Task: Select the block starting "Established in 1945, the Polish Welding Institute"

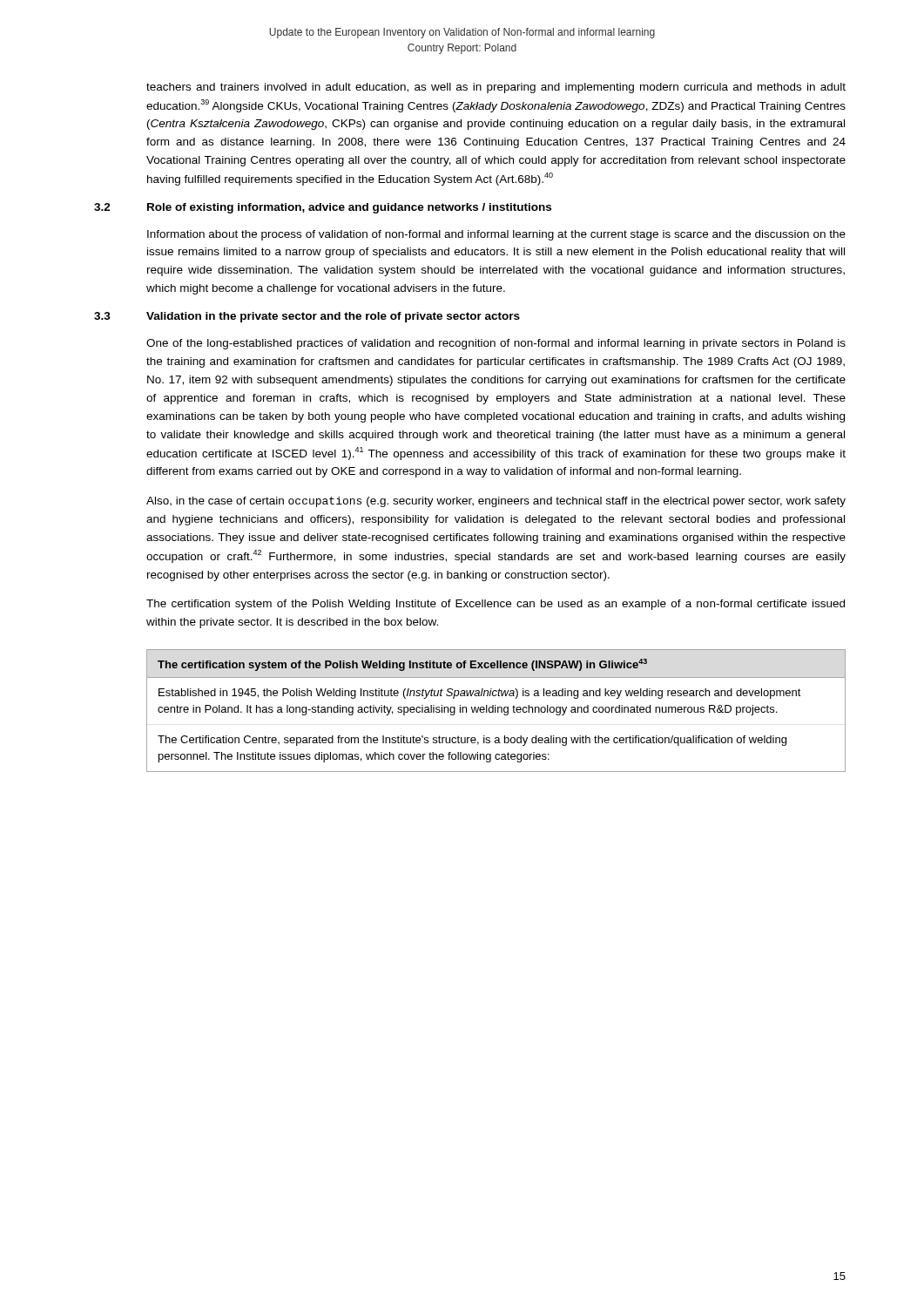Action: [479, 700]
